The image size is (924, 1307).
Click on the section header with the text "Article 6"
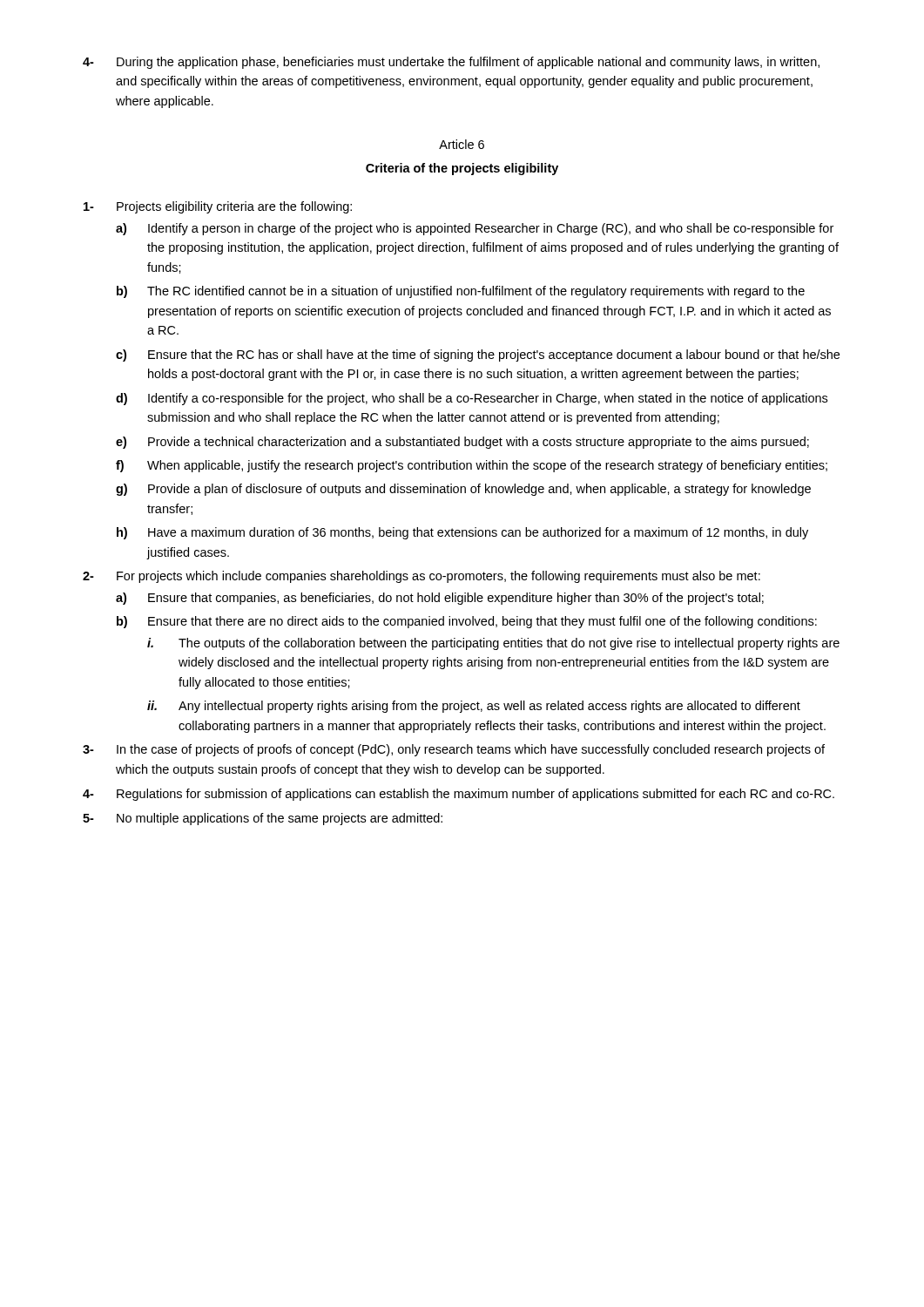point(462,145)
